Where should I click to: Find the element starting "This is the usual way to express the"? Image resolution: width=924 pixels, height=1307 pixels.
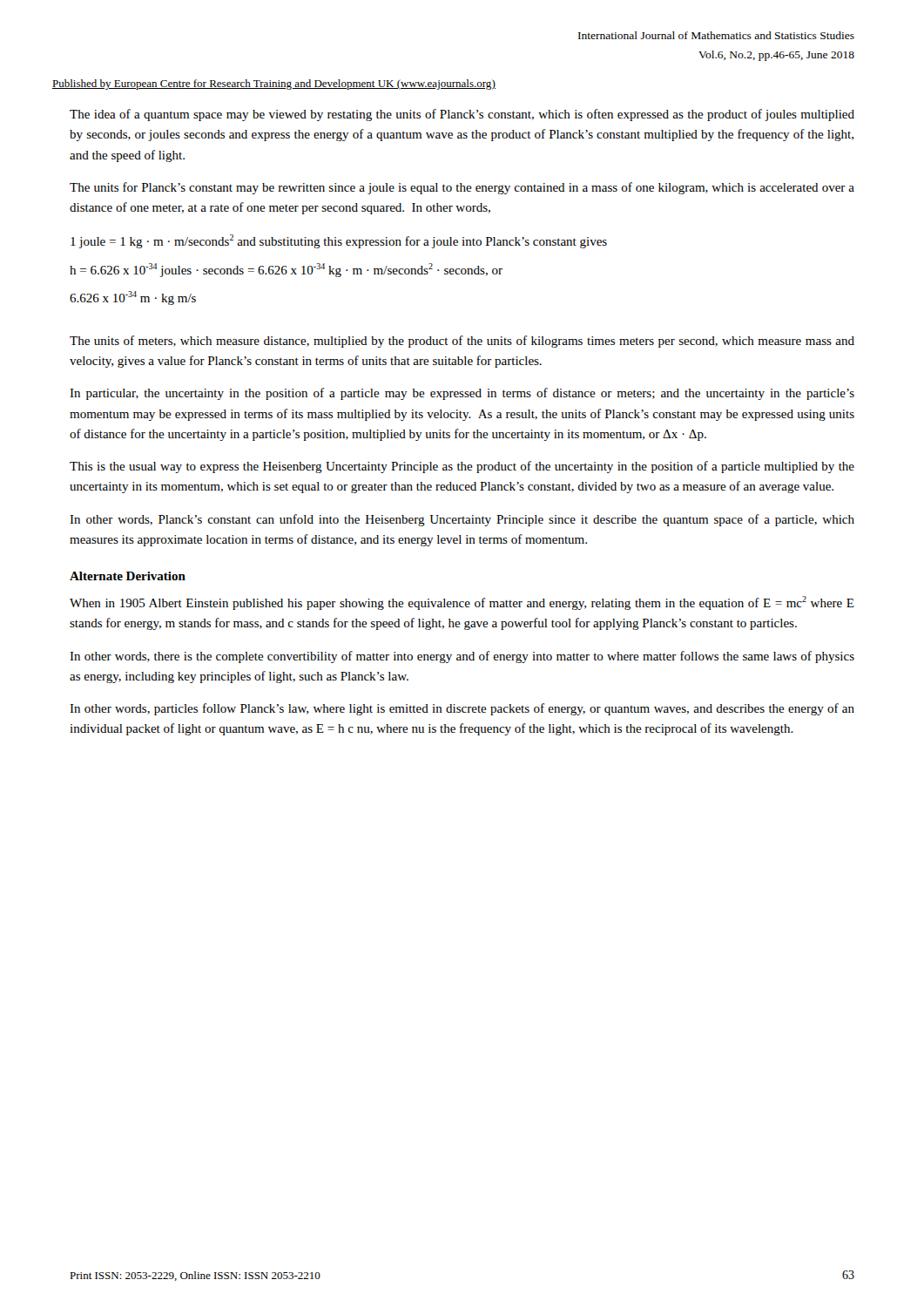(x=462, y=476)
